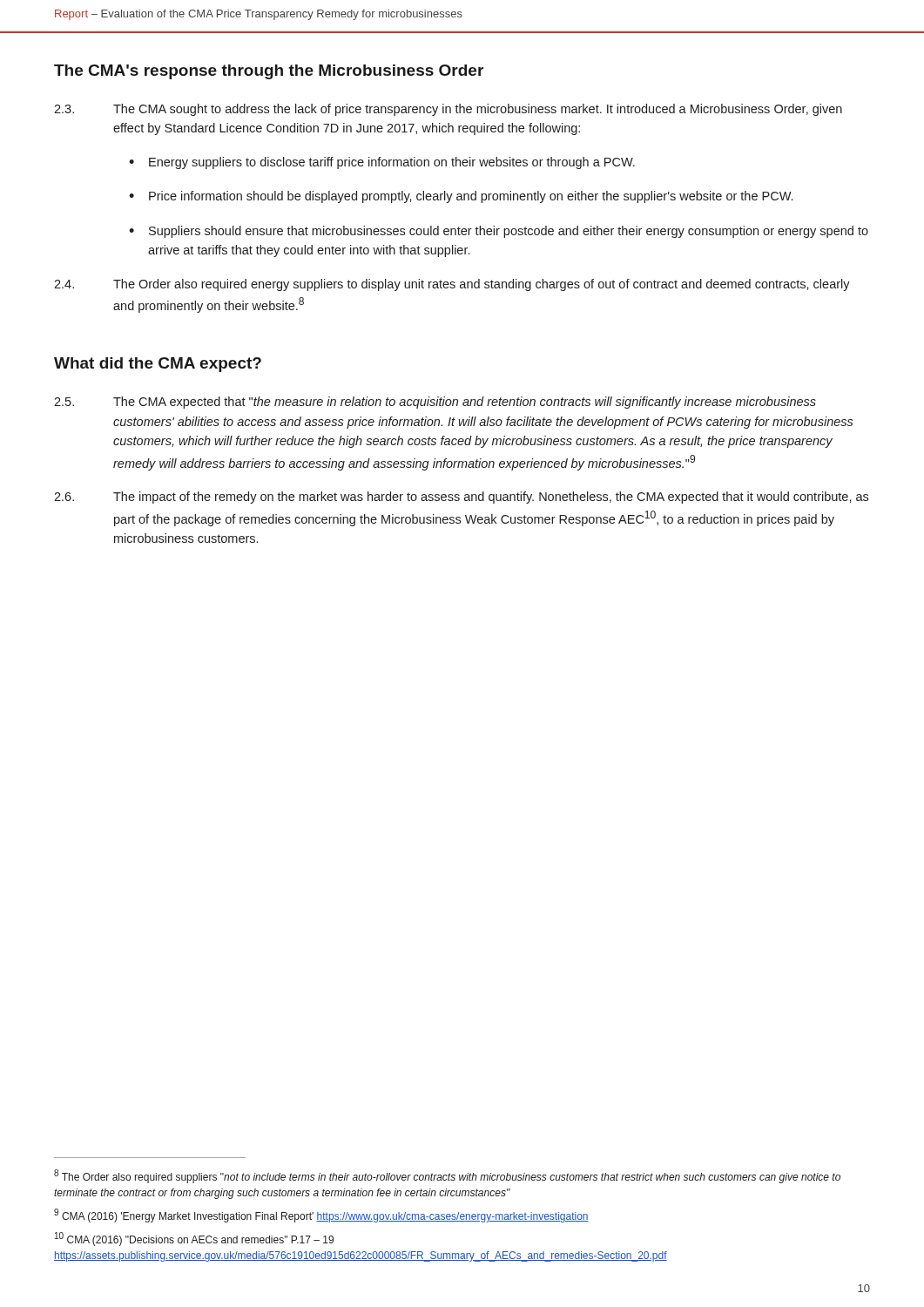This screenshot has height=1307, width=924.
Task: Select the list item containing "• Energy suppliers to"
Action: point(382,163)
